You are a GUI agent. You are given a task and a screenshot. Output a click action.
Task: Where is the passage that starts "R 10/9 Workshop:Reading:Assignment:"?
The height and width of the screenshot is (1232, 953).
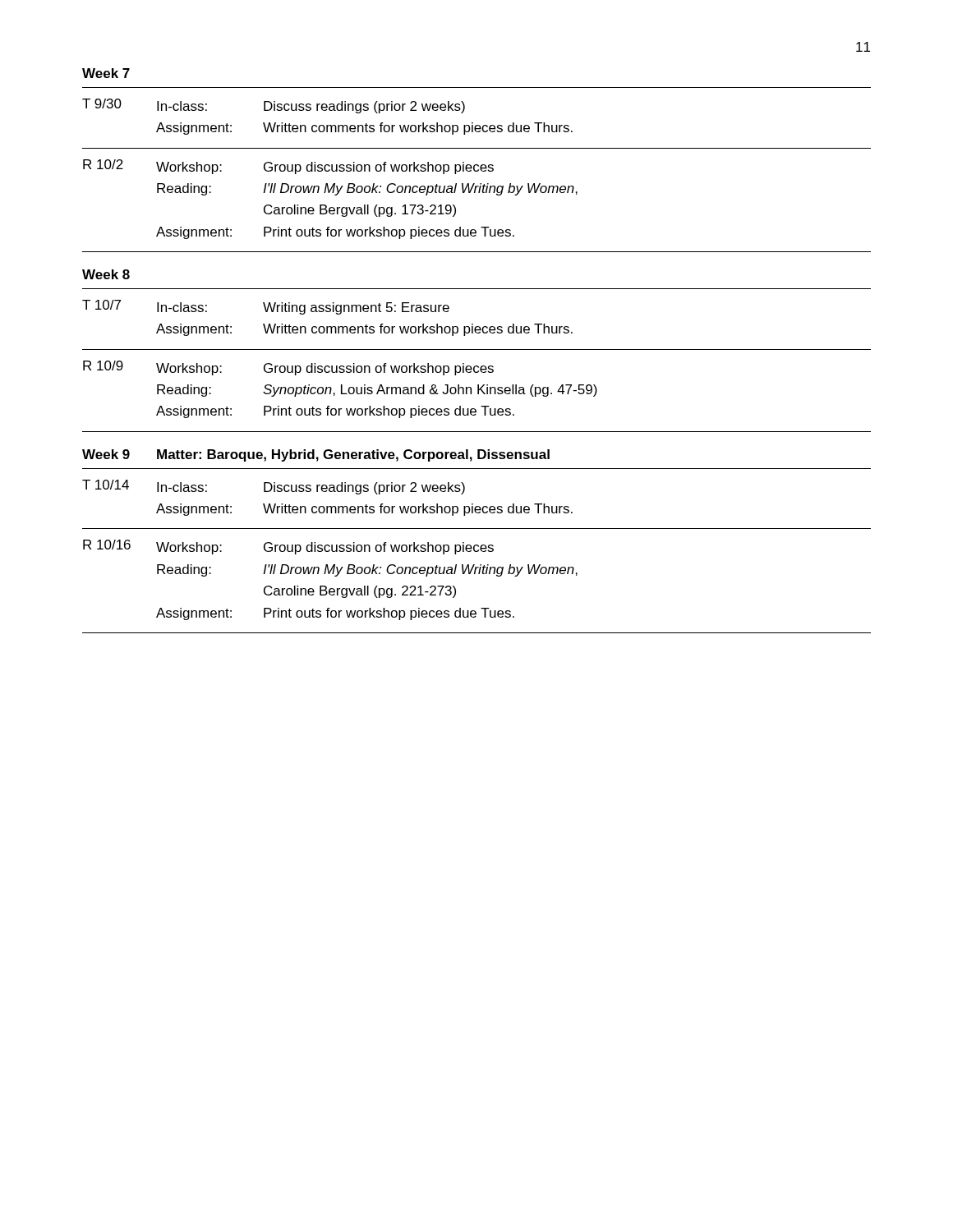476,390
